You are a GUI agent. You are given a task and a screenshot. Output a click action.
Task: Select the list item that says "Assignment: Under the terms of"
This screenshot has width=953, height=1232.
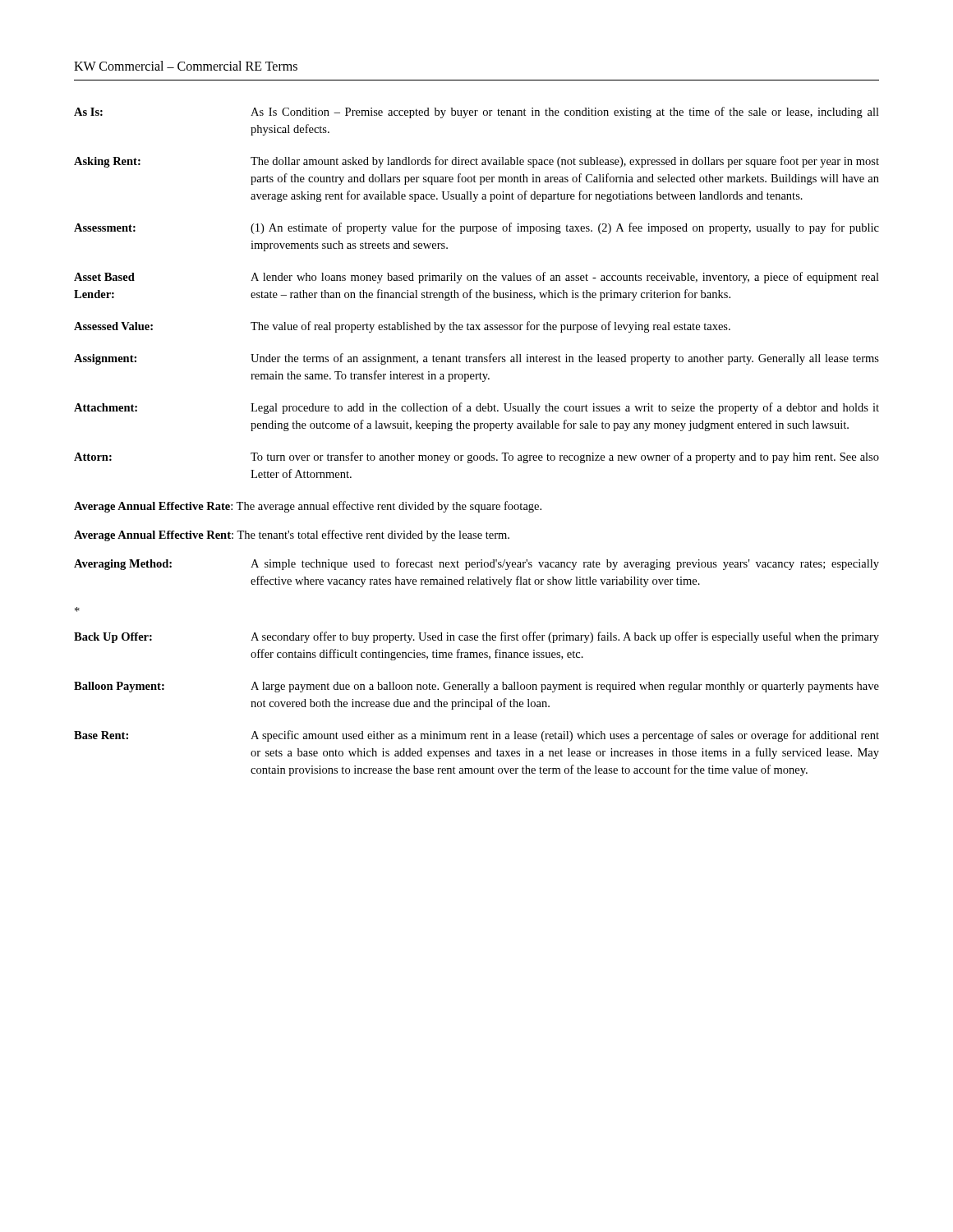(x=476, y=367)
